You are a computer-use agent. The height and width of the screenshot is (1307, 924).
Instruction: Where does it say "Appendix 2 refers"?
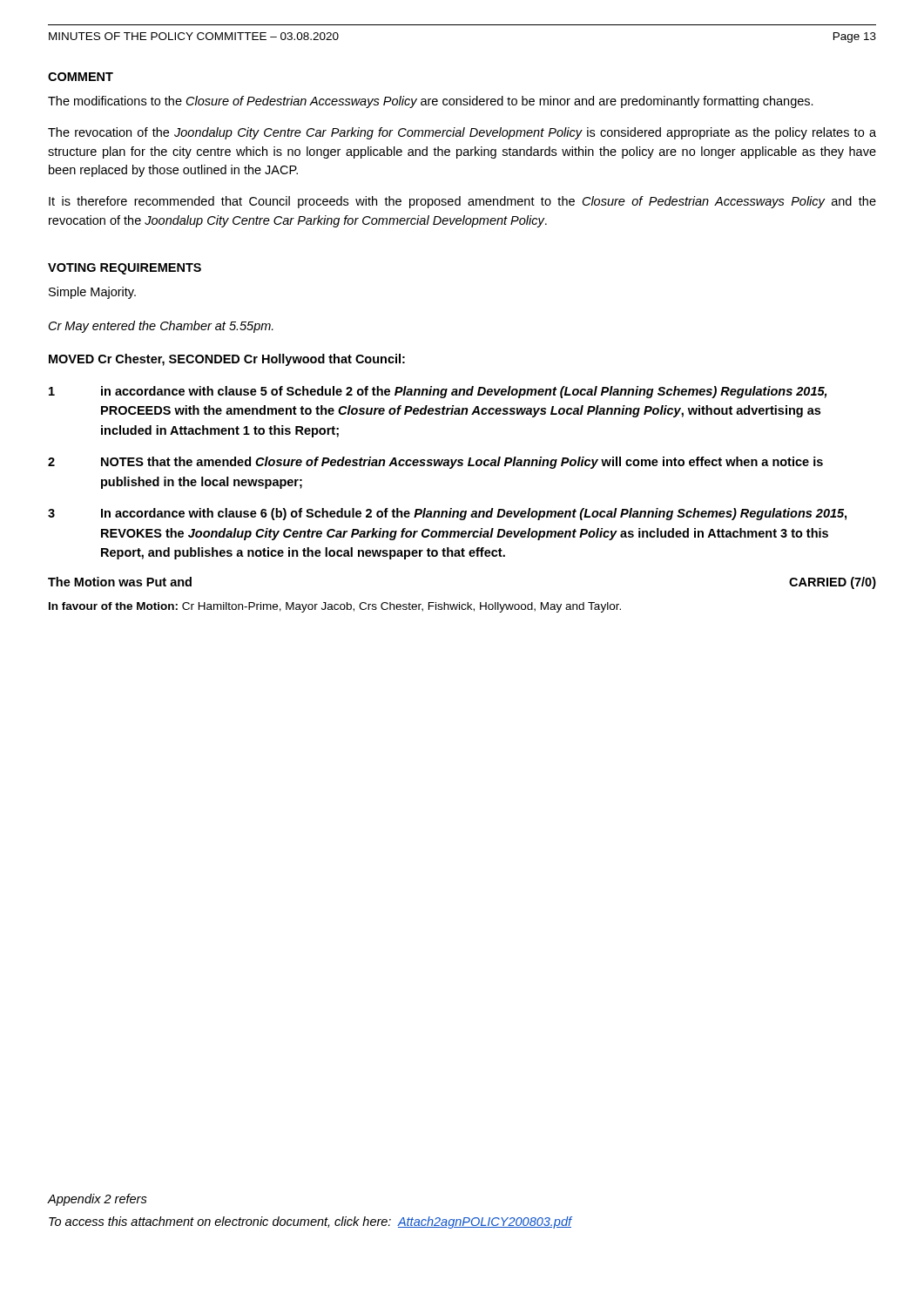pyautogui.click(x=97, y=1199)
